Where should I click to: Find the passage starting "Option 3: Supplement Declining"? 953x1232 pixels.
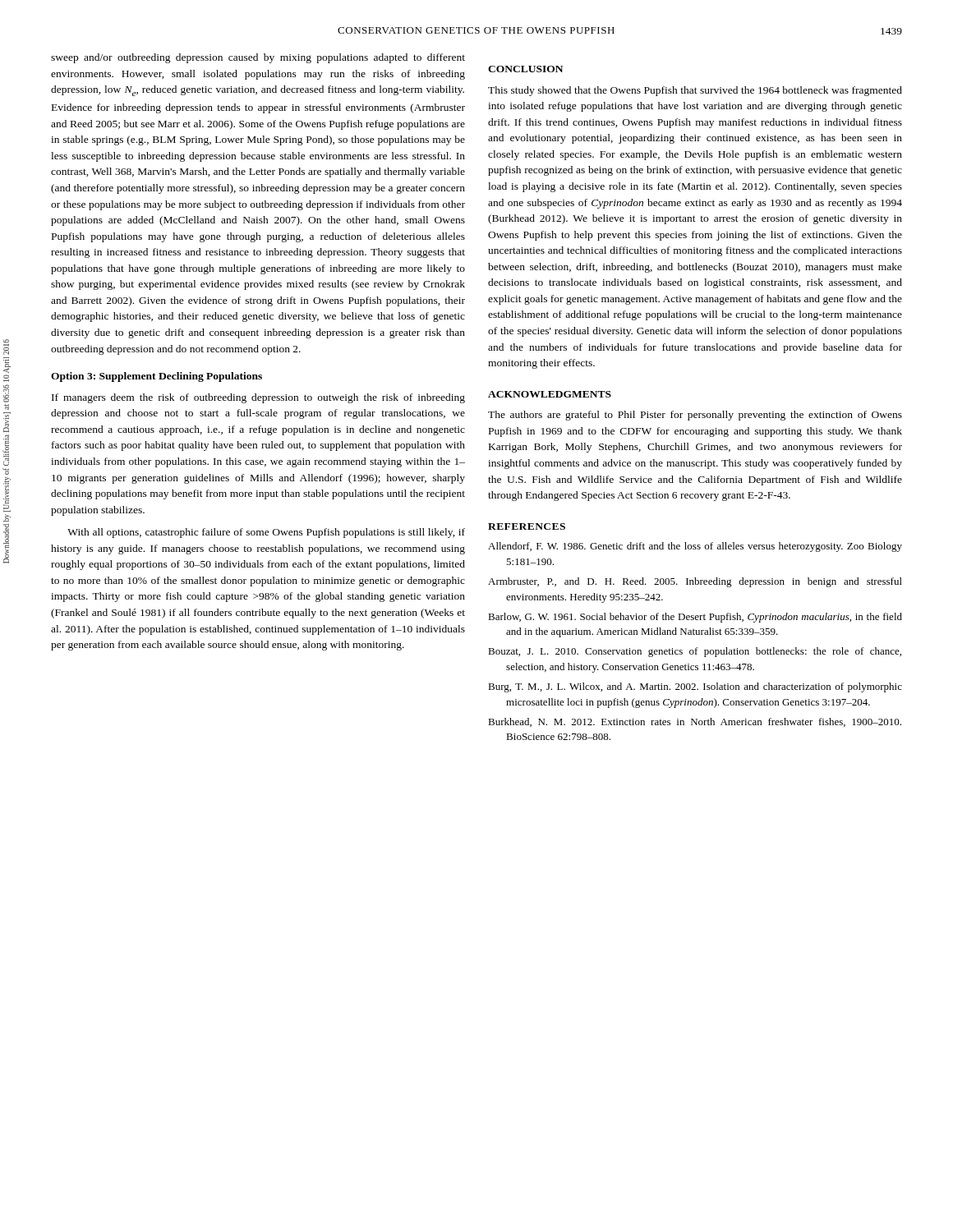(157, 376)
